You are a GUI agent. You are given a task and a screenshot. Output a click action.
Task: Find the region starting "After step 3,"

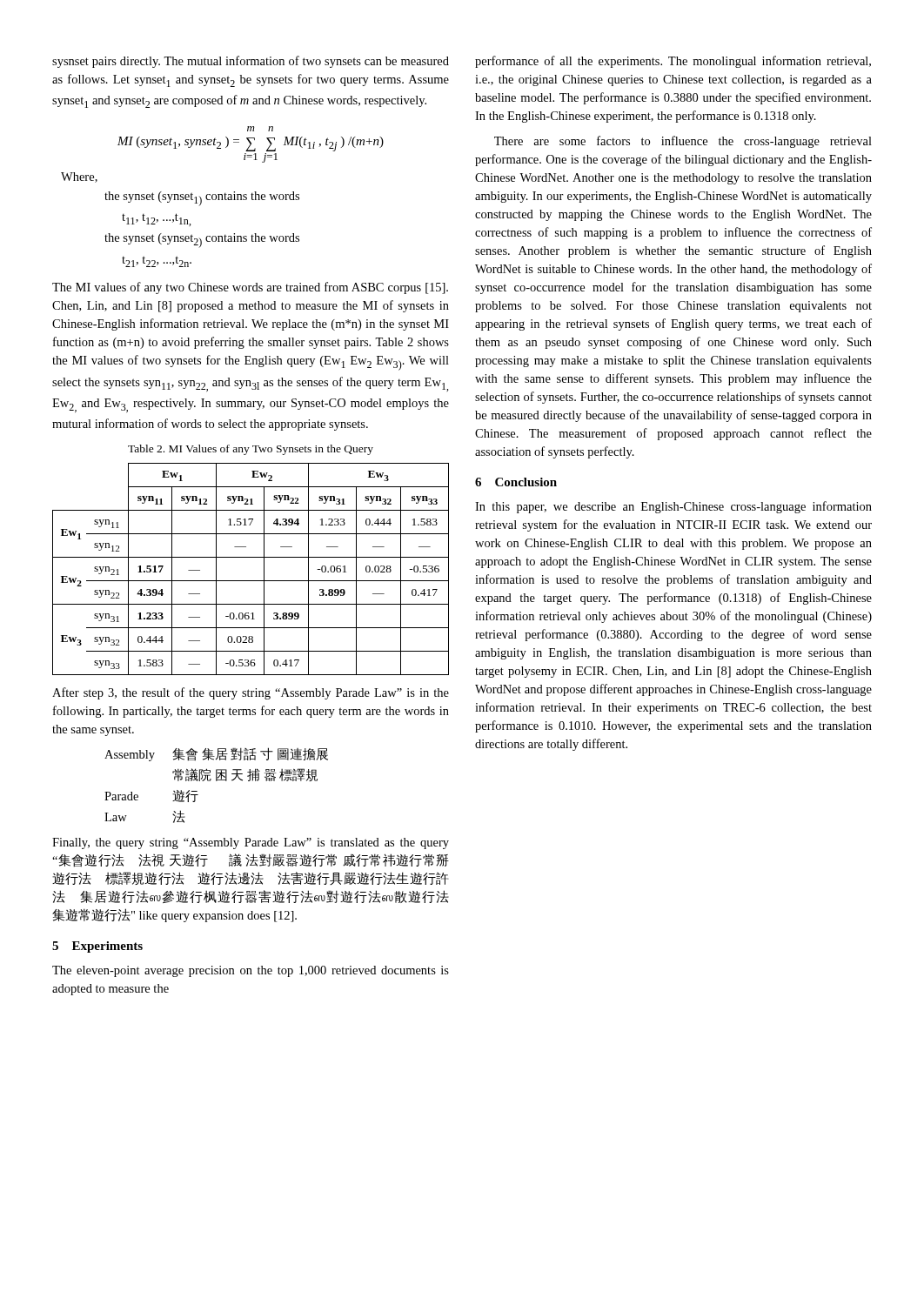pos(251,711)
